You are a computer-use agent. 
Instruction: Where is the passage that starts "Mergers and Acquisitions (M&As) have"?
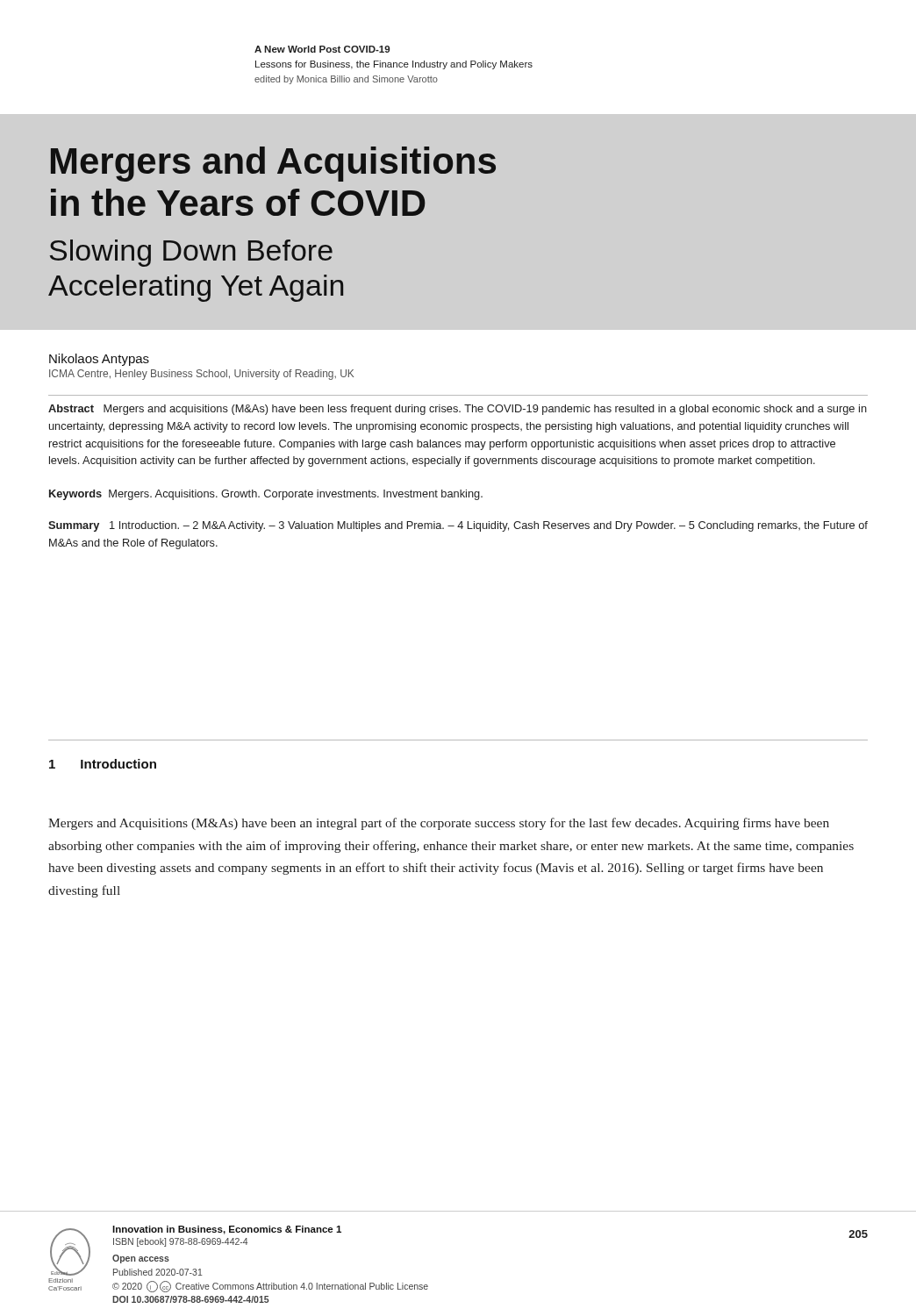click(x=451, y=856)
